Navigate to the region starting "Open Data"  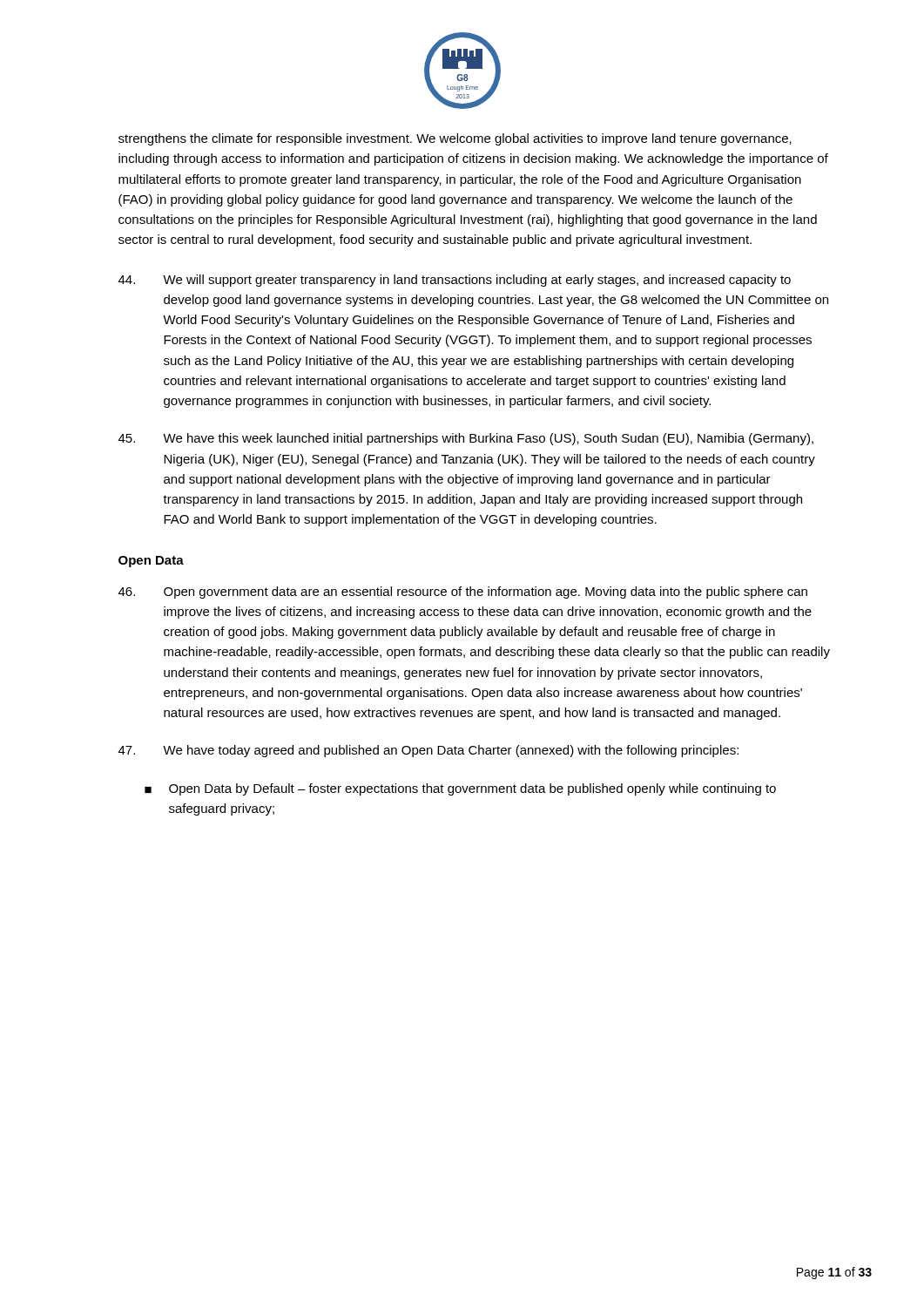(x=151, y=559)
